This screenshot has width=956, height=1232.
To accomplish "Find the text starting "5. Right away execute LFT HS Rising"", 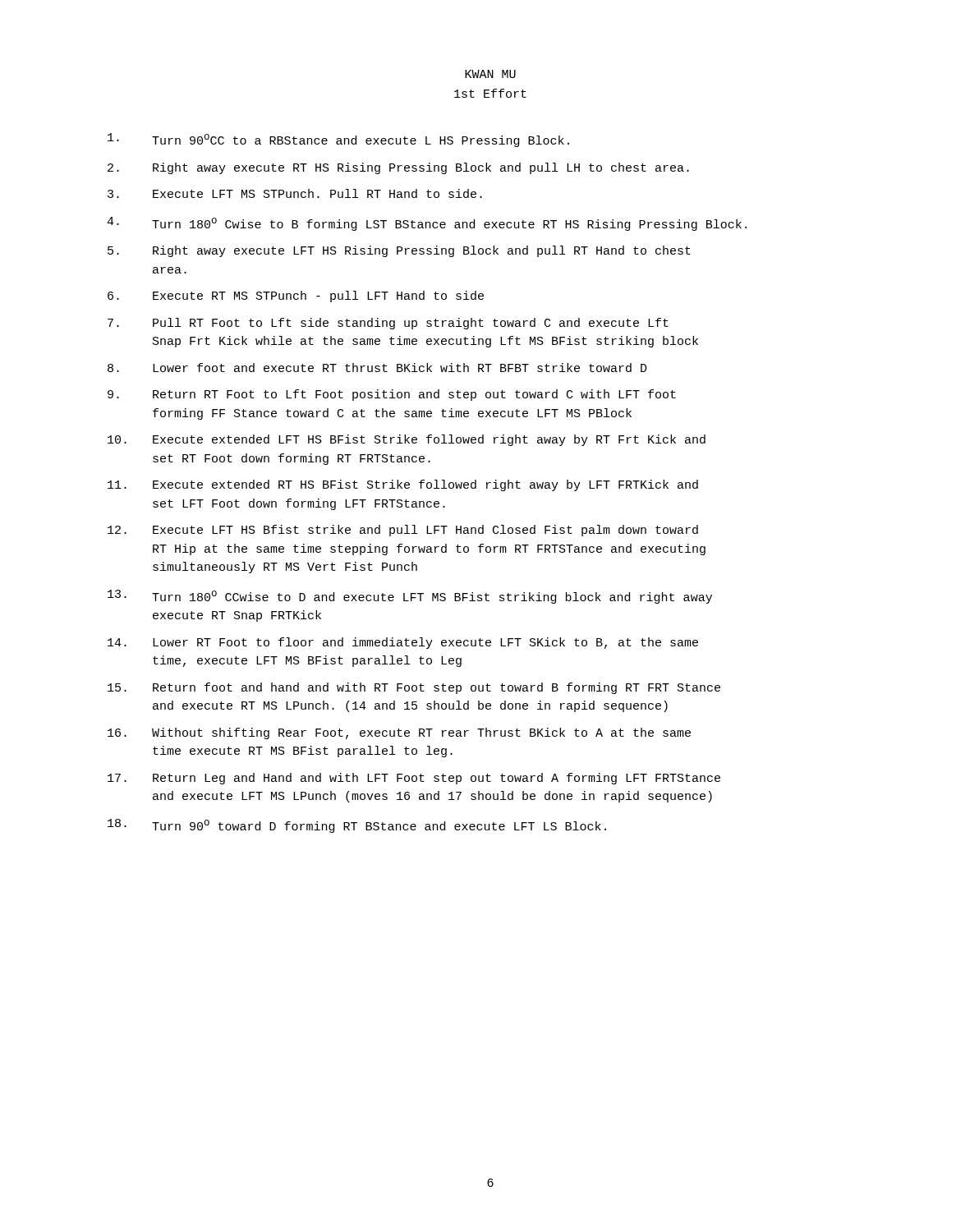I will click(490, 262).
